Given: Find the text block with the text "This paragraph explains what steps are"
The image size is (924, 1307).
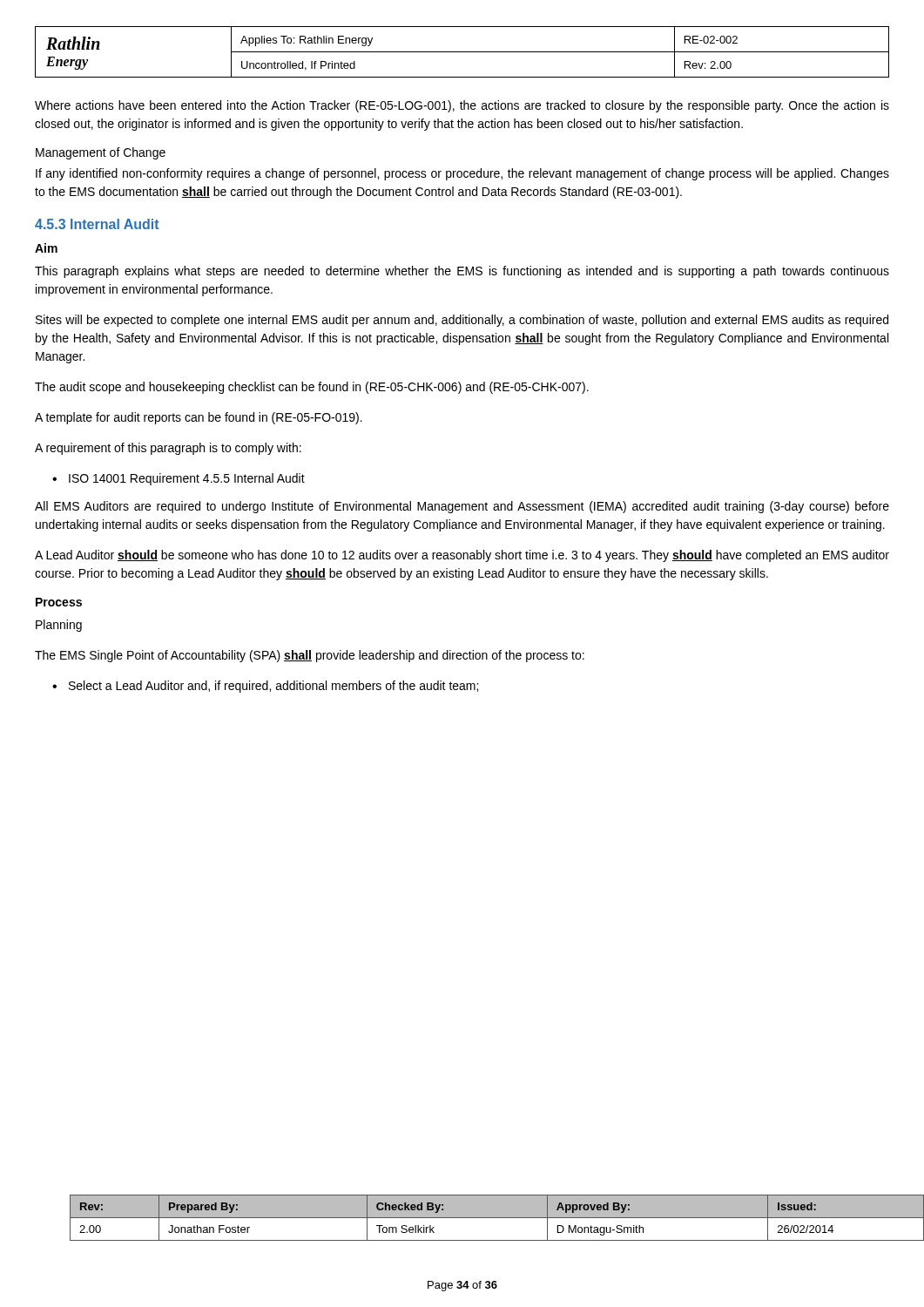Looking at the screenshot, I should [462, 281].
